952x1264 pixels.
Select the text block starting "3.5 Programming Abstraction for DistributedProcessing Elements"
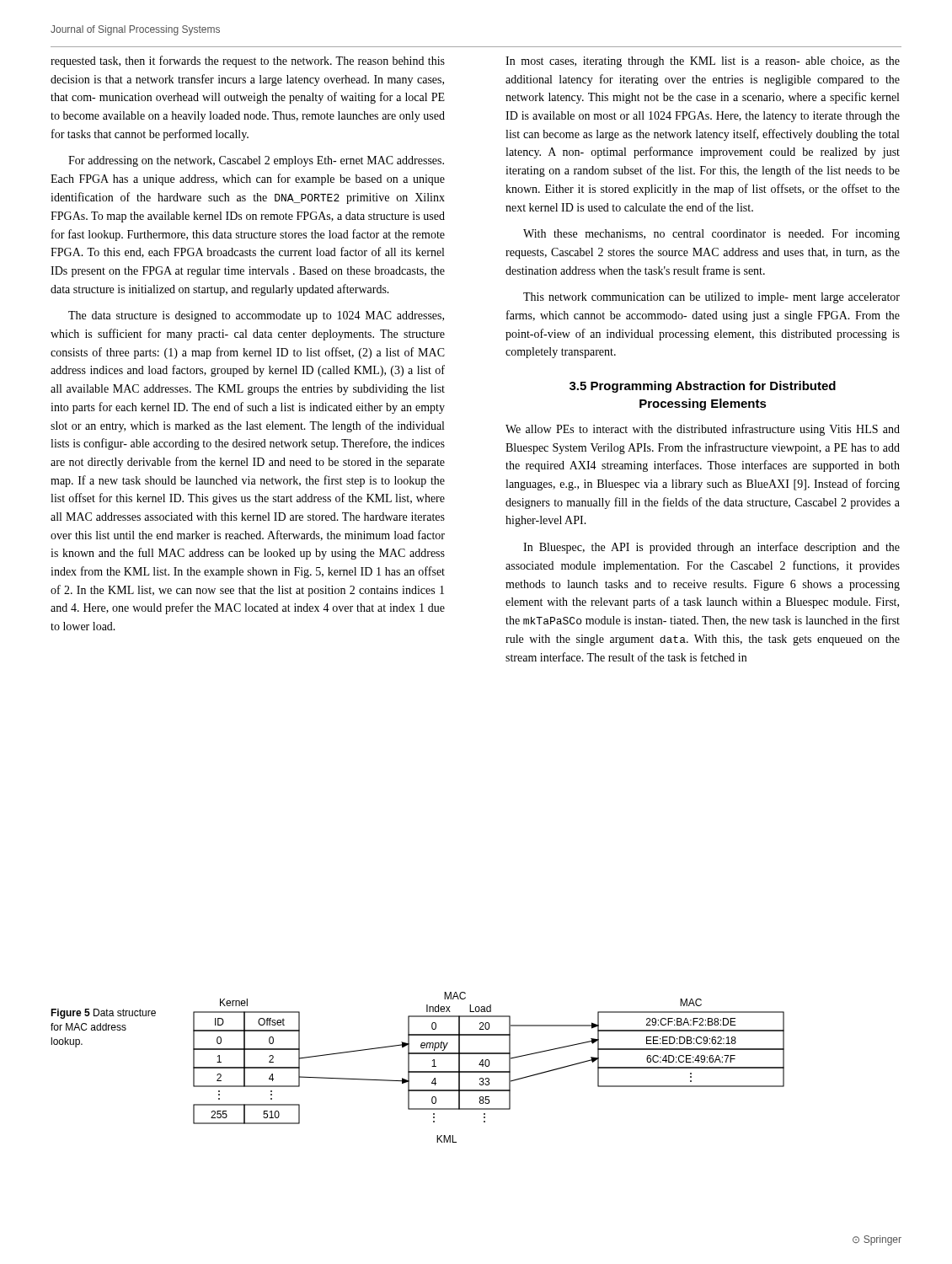pyautogui.click(x=703, y=394)
